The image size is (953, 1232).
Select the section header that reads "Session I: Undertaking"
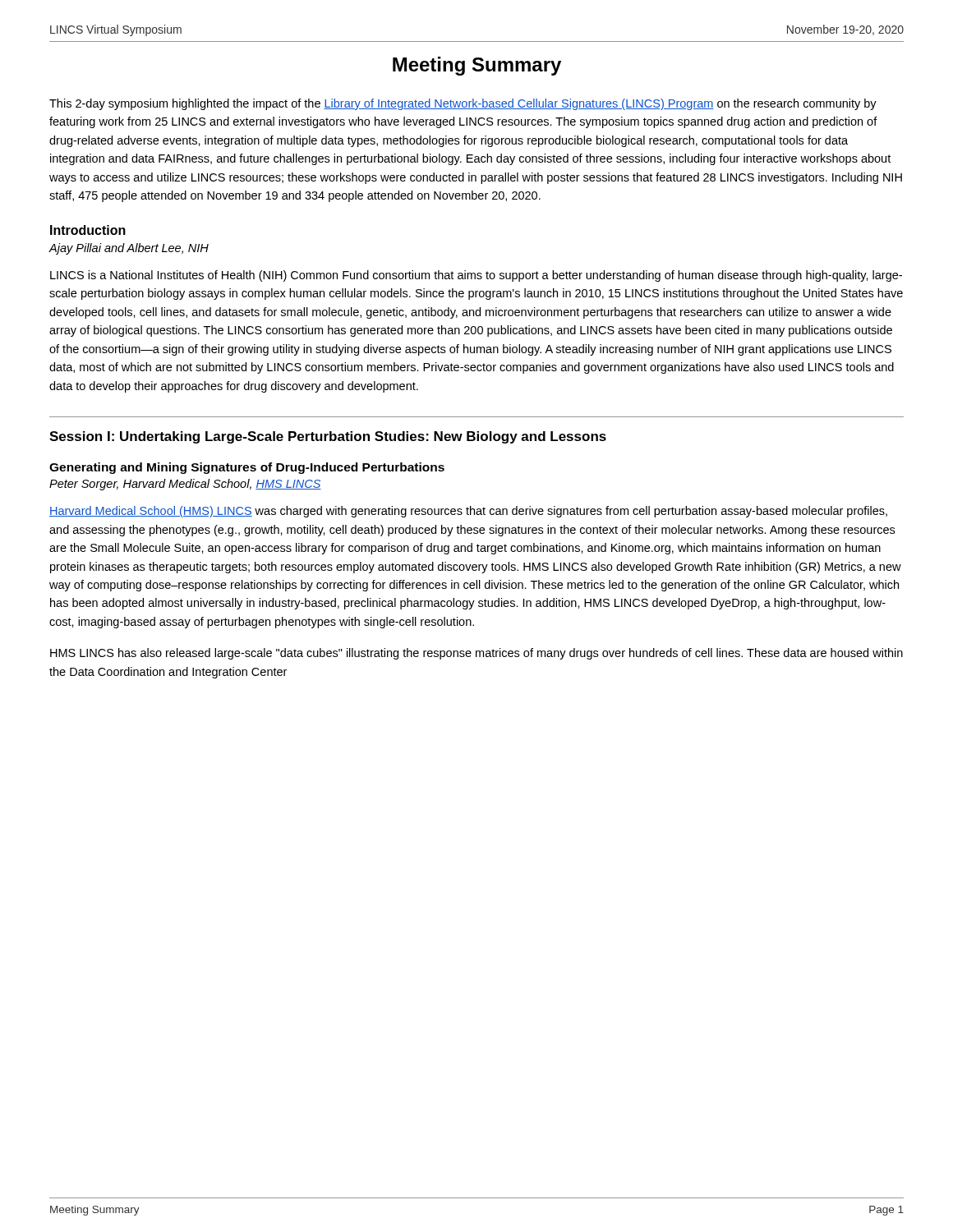point(328,437)
